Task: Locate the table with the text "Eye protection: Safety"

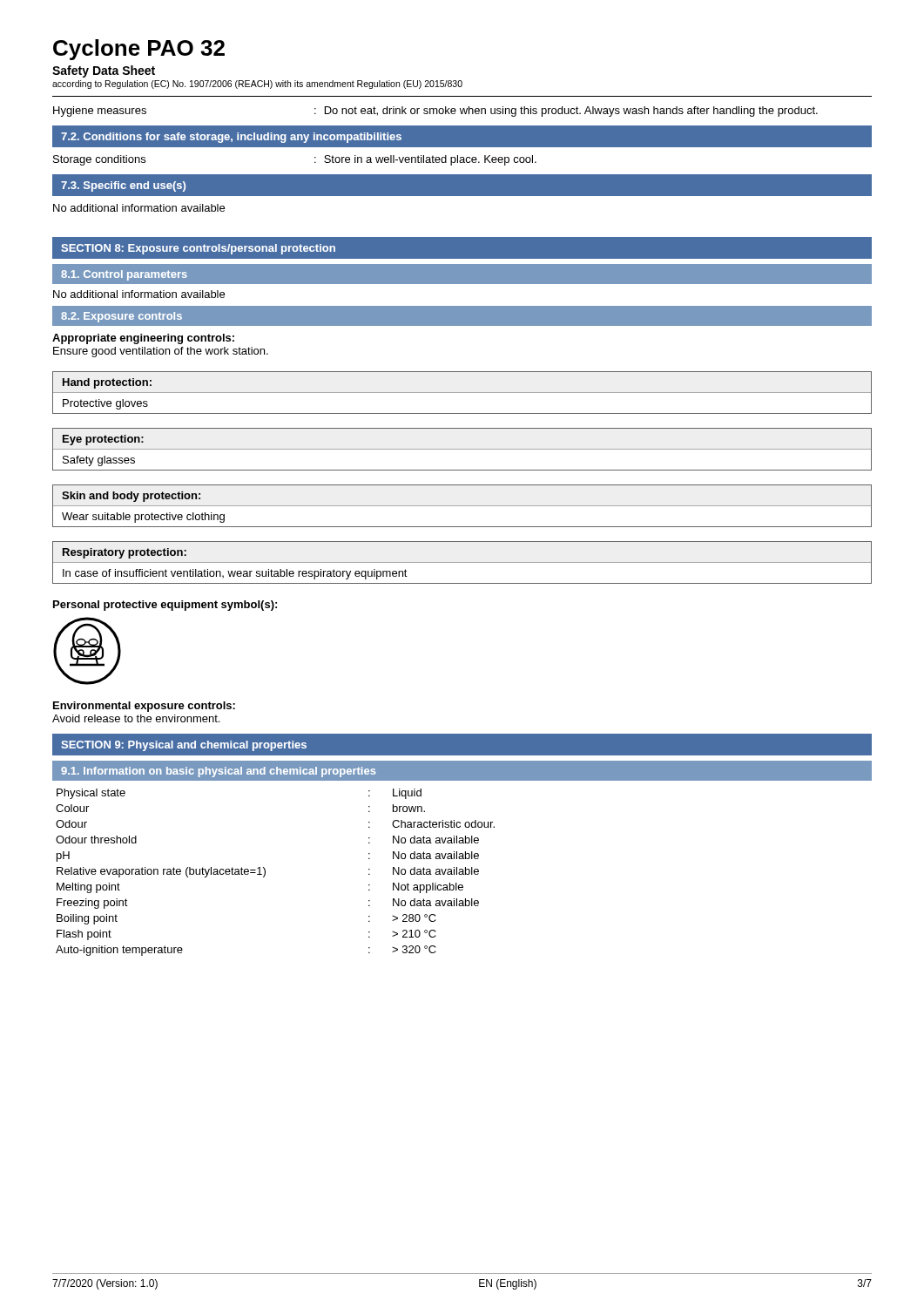Action: [462, 449]
